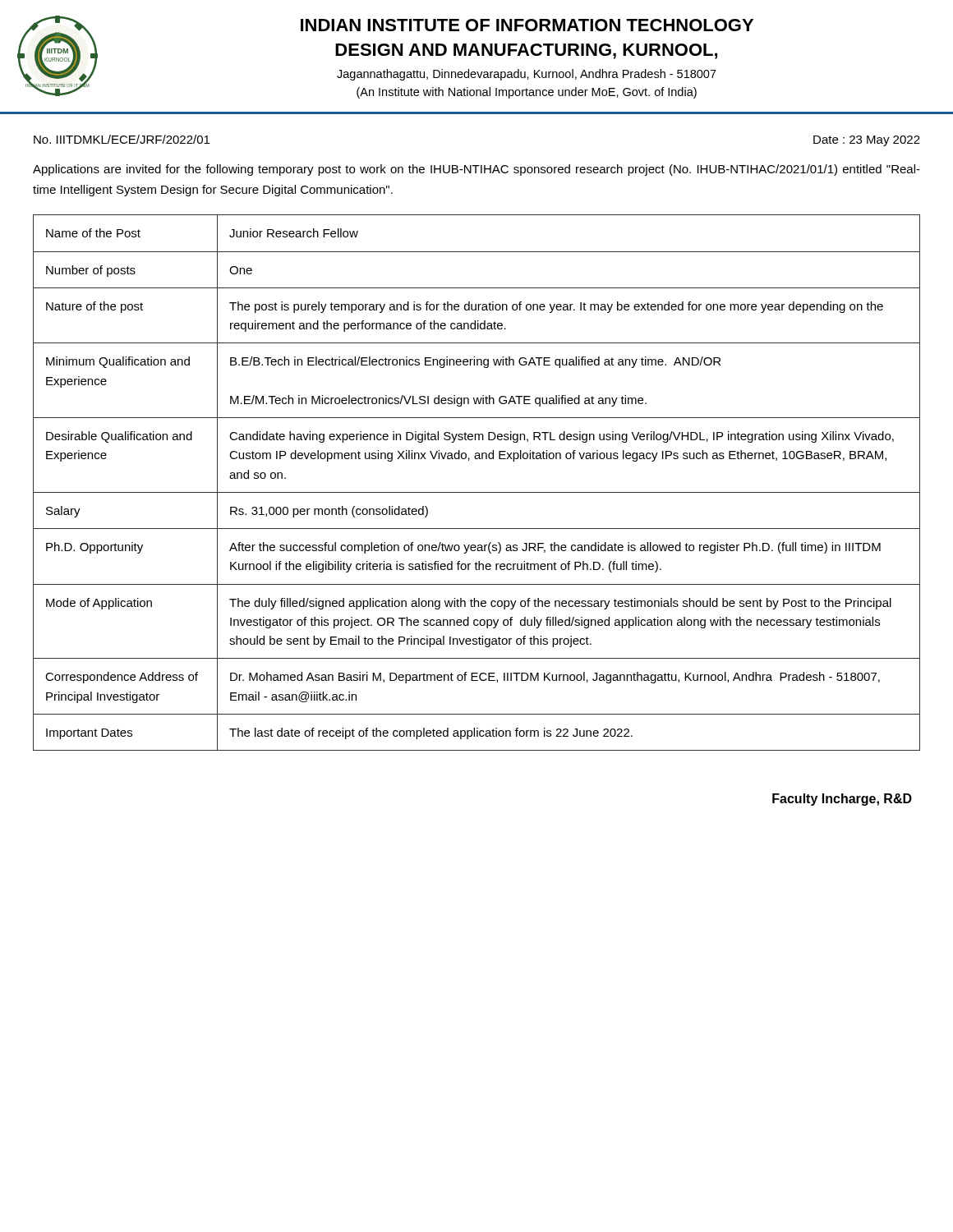Viewport: 953px width, 1232px height.
Task: Point to the text starting "INDIAN INSTITUTE OF INFORMATION TECHNOLOGYDESIGN AND"
Action: click(x=527, y=37)
